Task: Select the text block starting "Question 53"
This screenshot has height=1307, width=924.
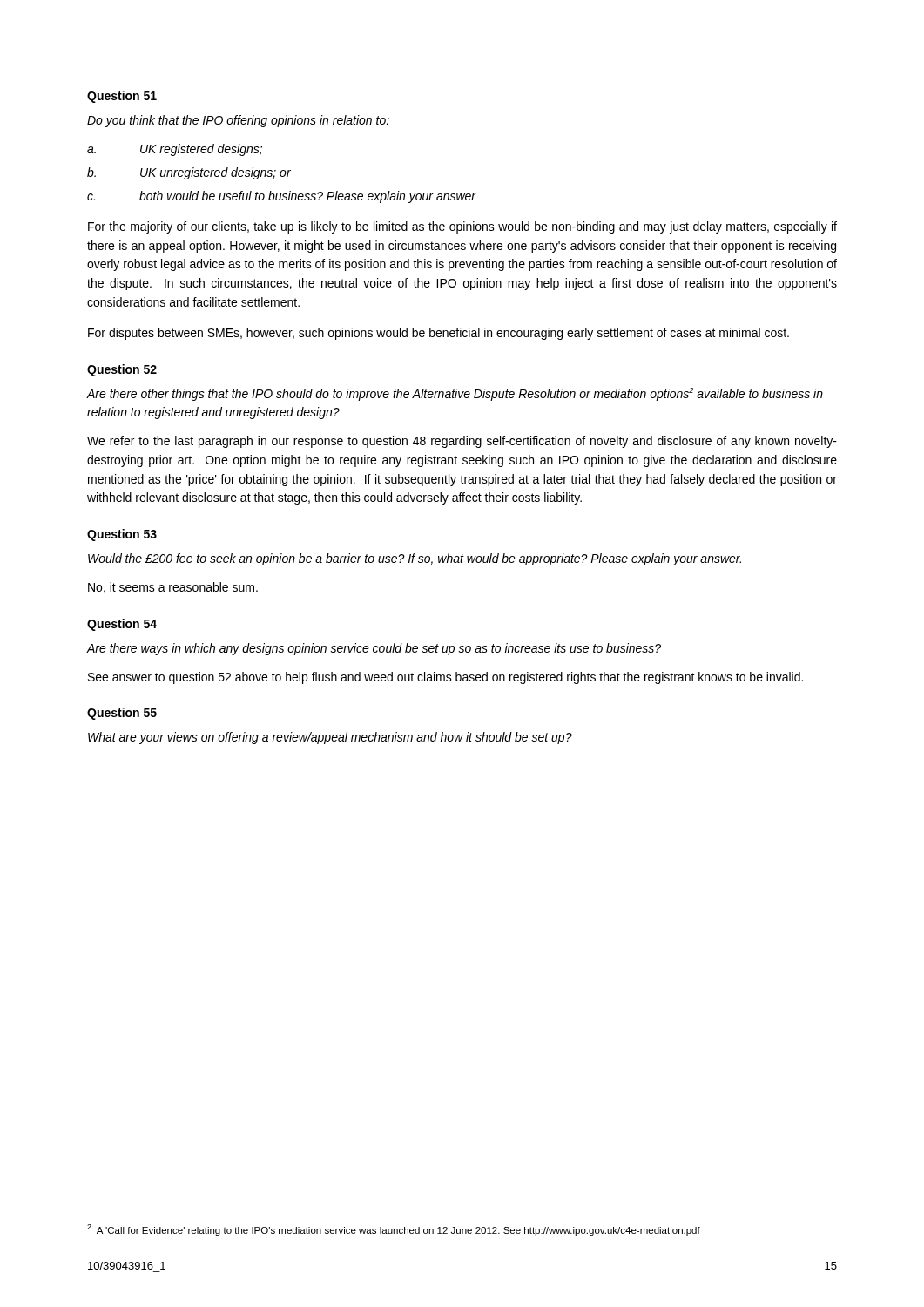Action: pyautogui.click(x=122, y=534)
